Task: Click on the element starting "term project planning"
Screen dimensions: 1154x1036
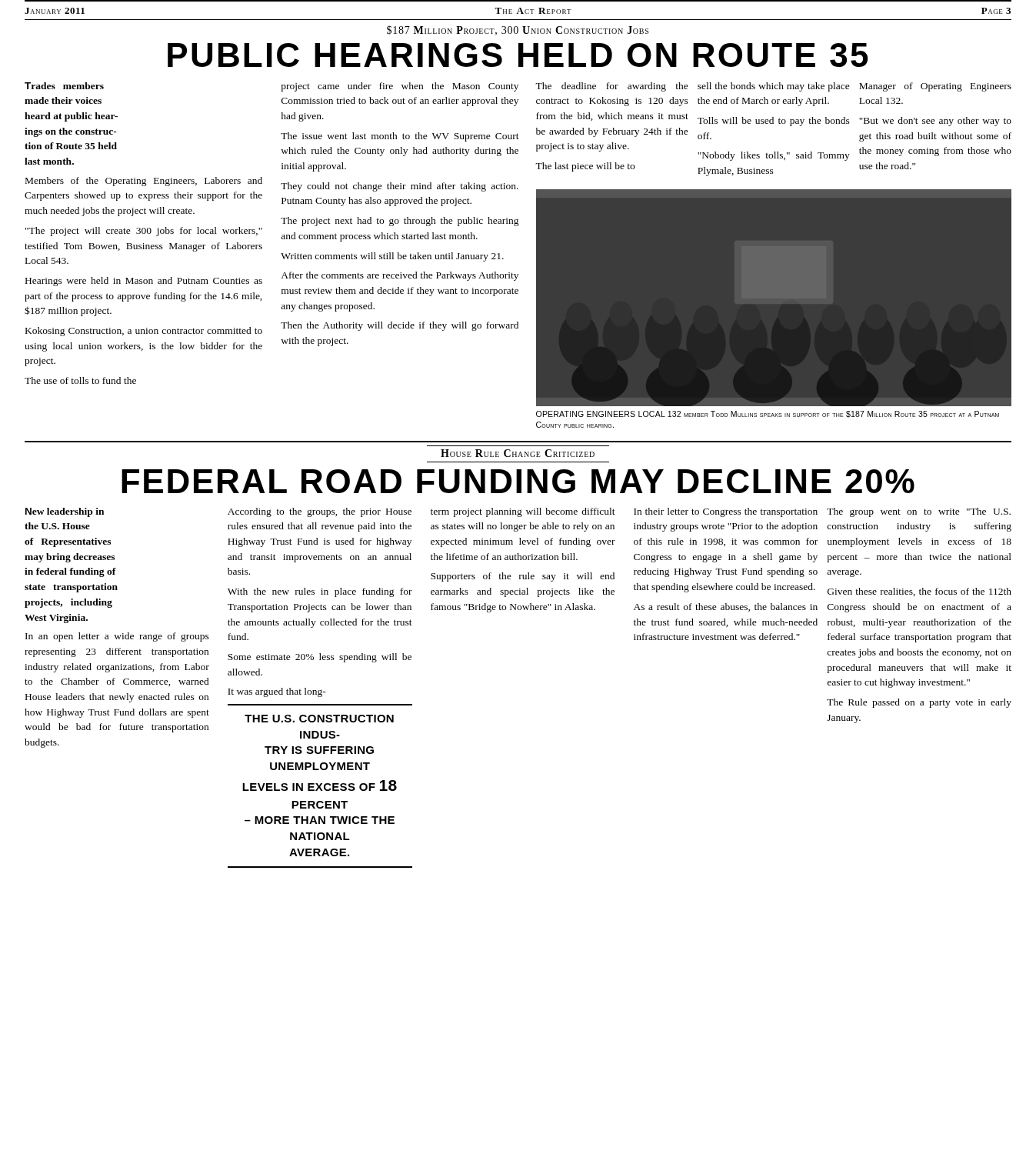Action: click(x=523, y=559)
